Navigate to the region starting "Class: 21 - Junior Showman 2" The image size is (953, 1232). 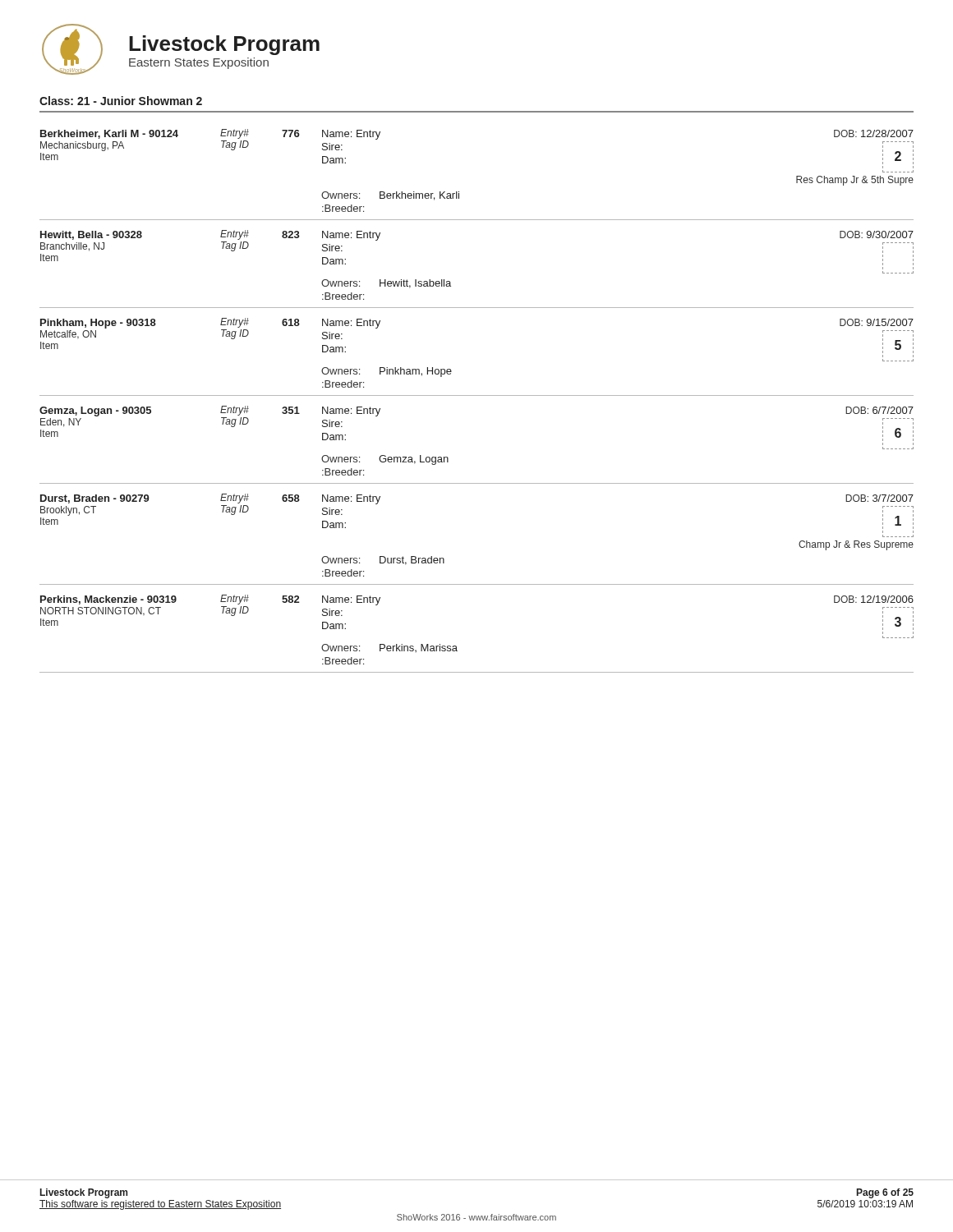pyautogui.click(x=121, y=101)
